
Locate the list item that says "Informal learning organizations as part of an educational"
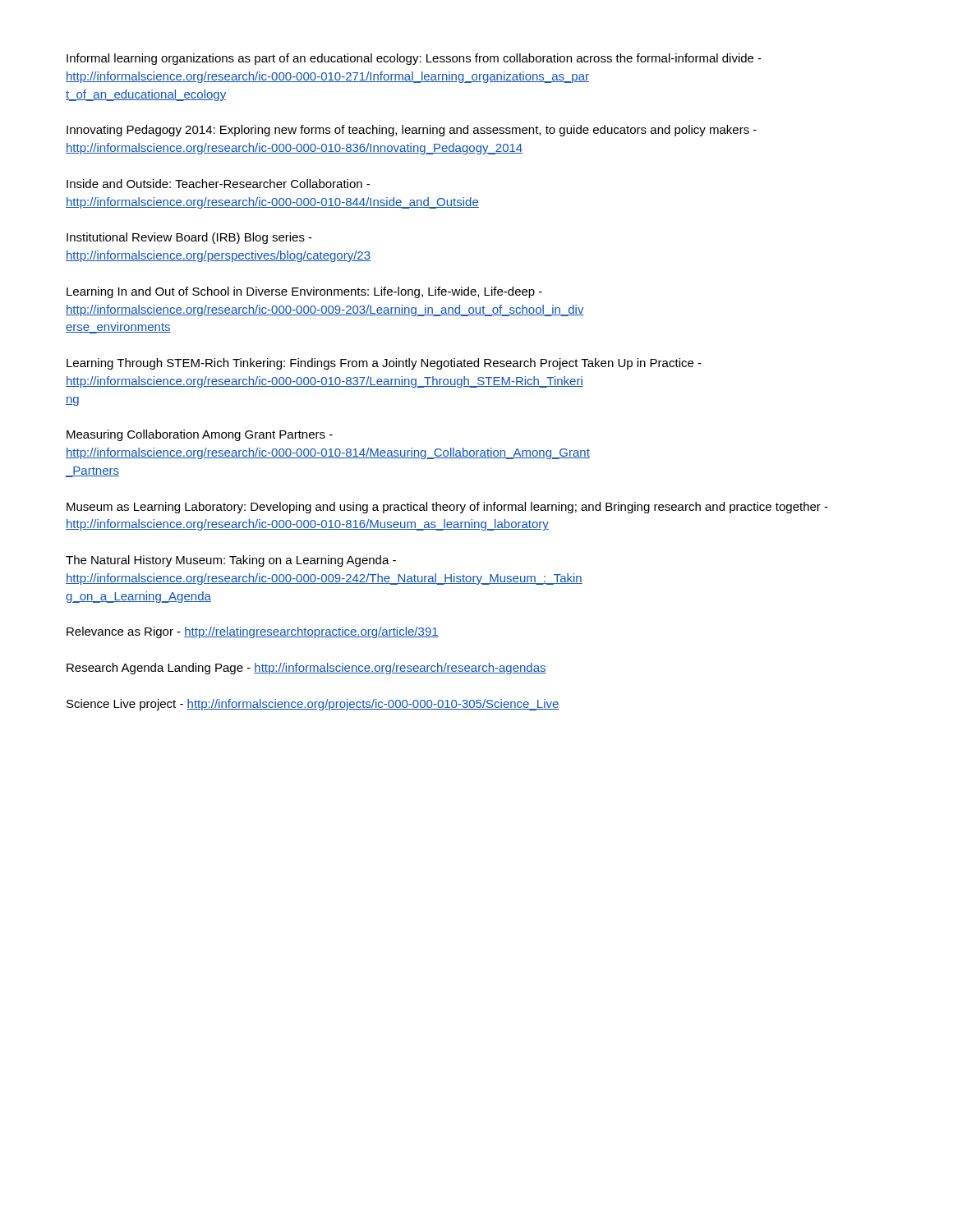pos(414,76)
